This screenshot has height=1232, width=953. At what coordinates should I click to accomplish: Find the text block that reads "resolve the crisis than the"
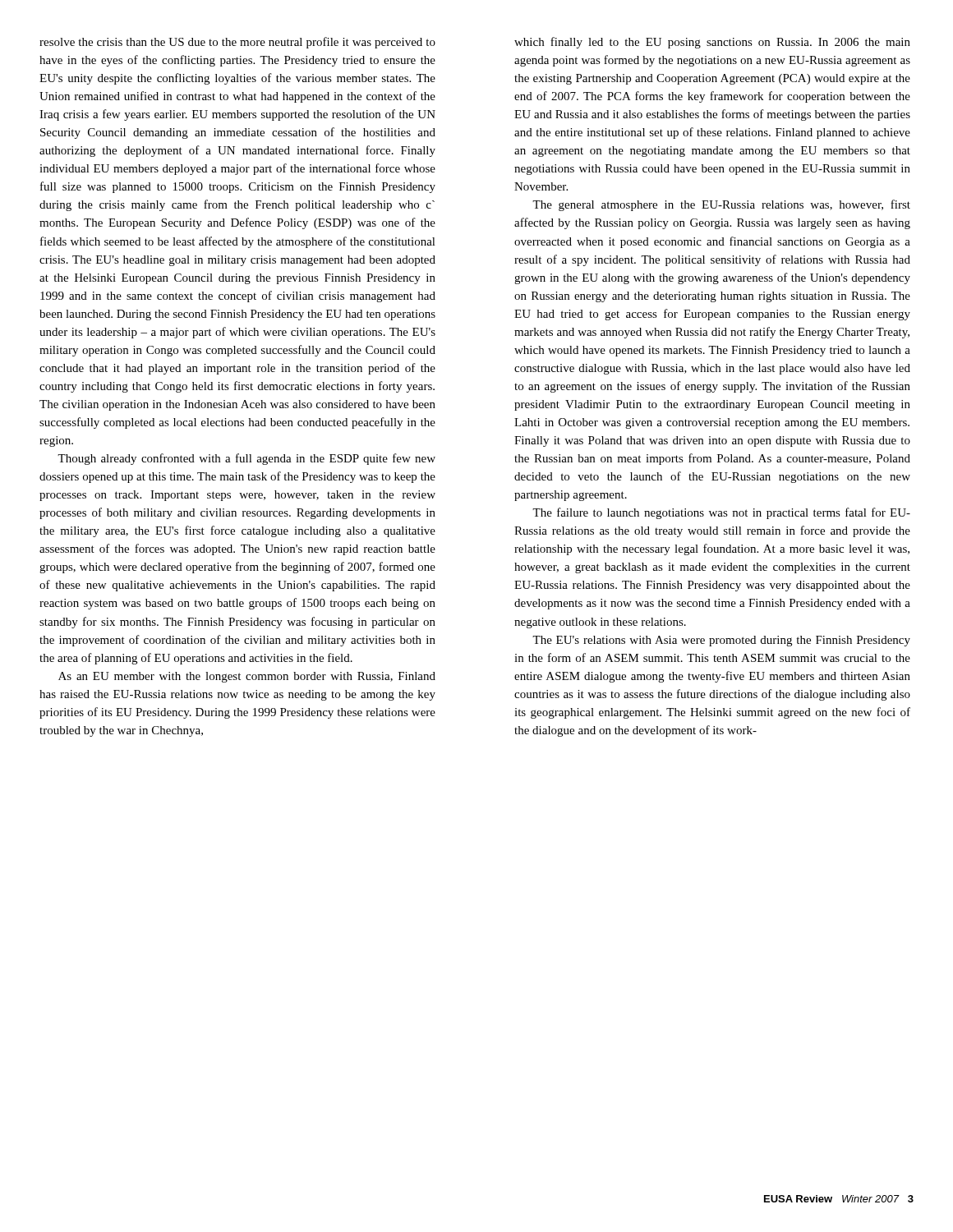coord(237,386)
